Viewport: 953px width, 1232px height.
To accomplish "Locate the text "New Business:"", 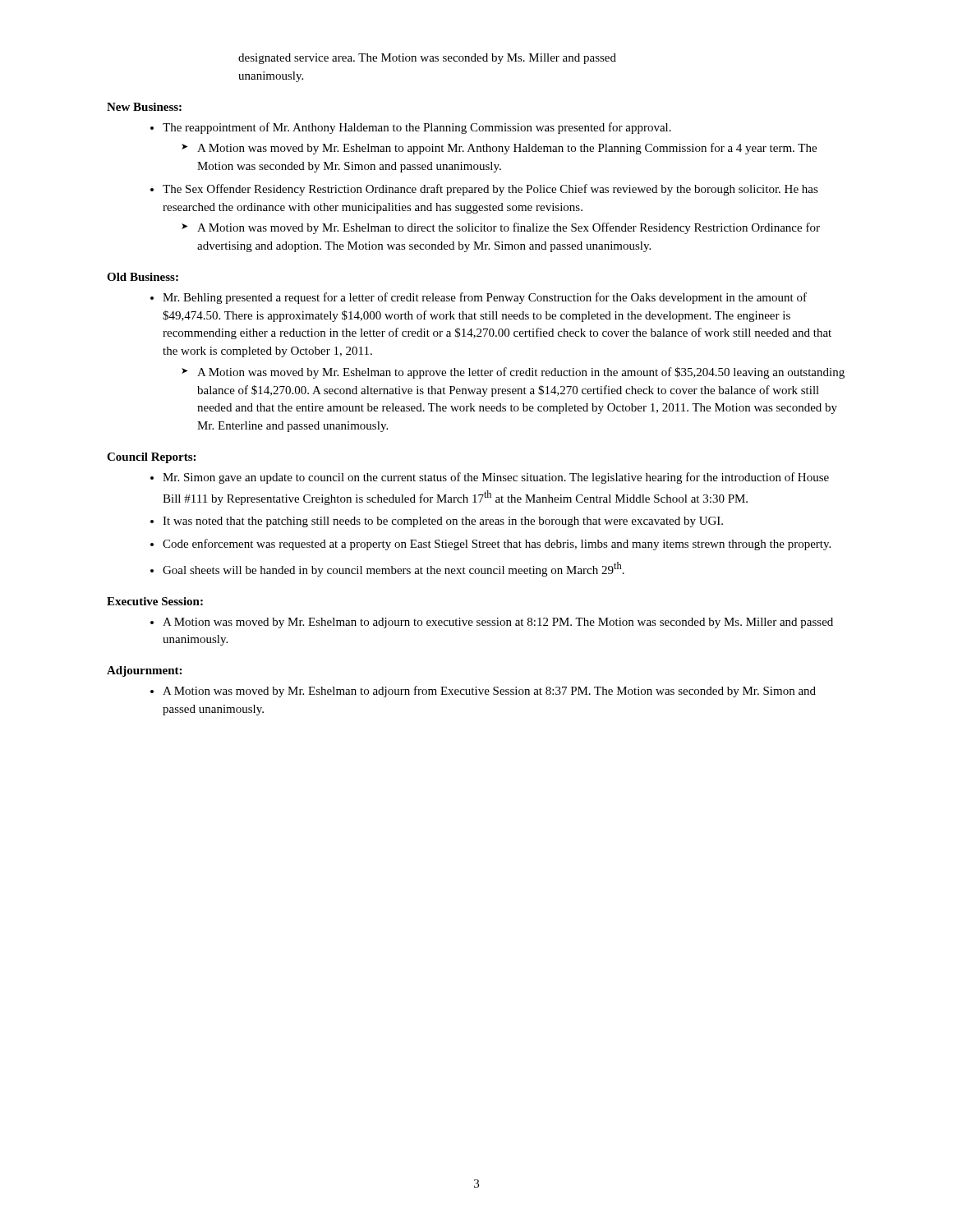I will [x=145, y=106].
